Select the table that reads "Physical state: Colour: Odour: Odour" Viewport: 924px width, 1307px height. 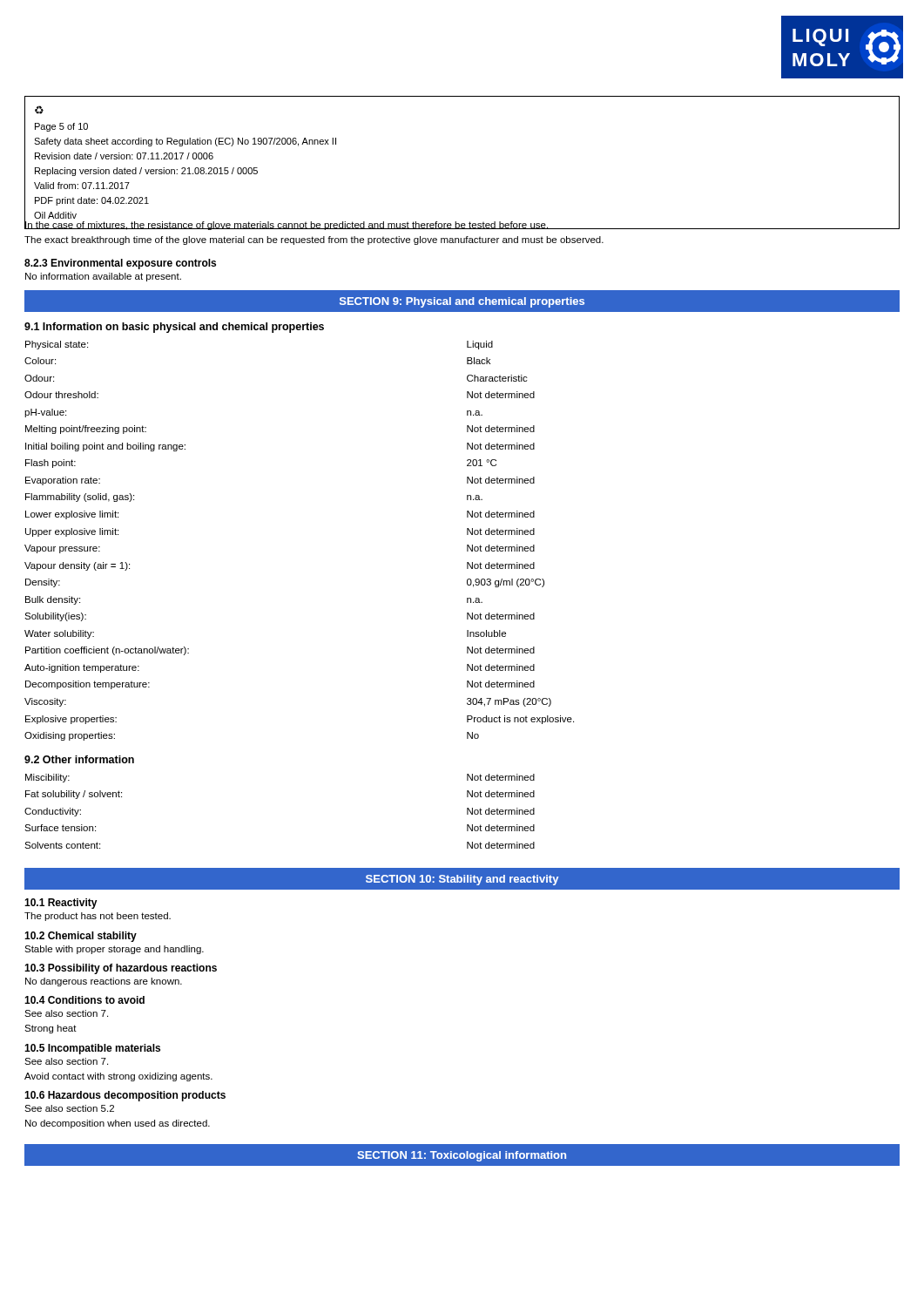[462, 540]
